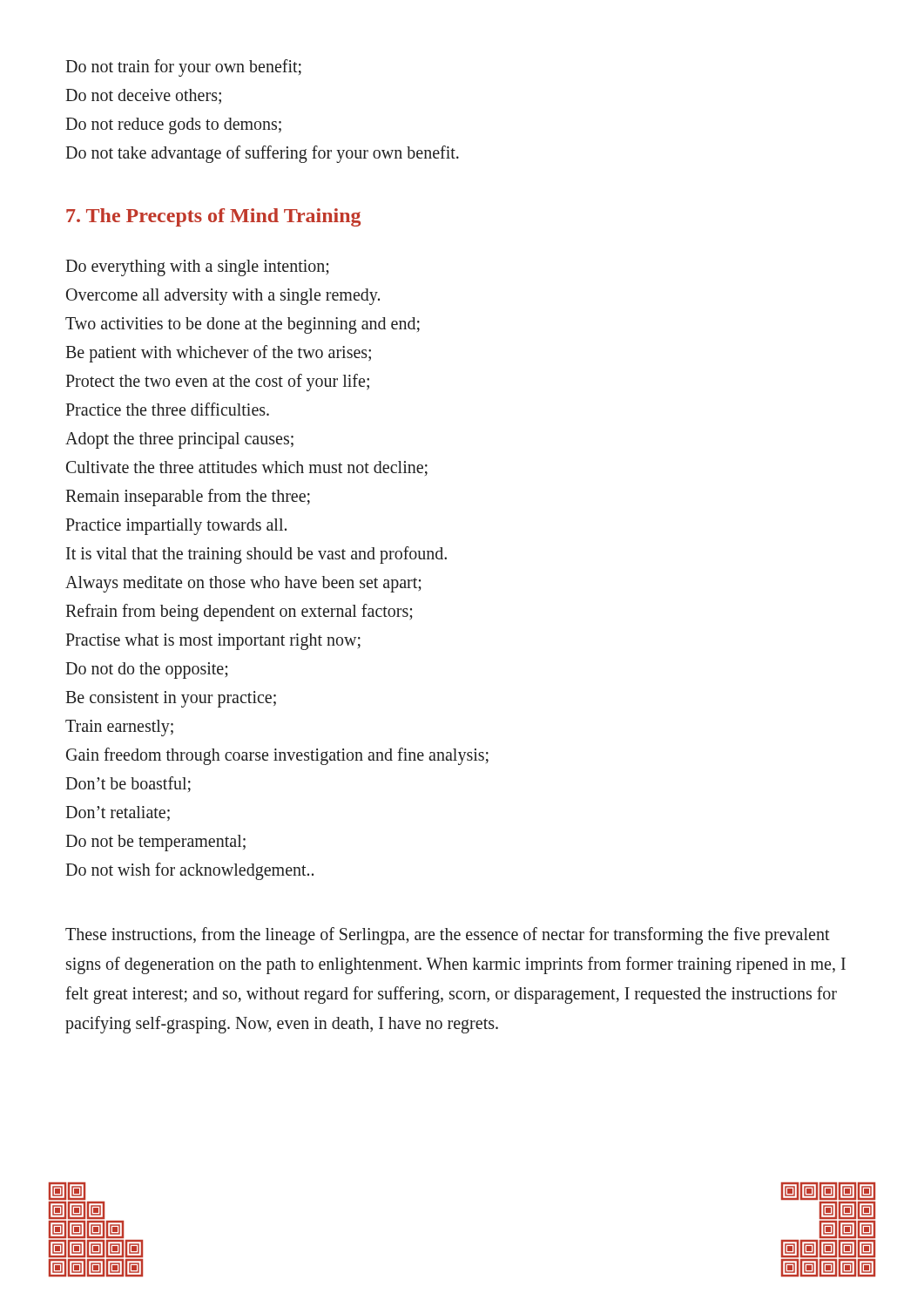Navigate to the text block starting "Protect the two even"

click(x=218, y=381)
